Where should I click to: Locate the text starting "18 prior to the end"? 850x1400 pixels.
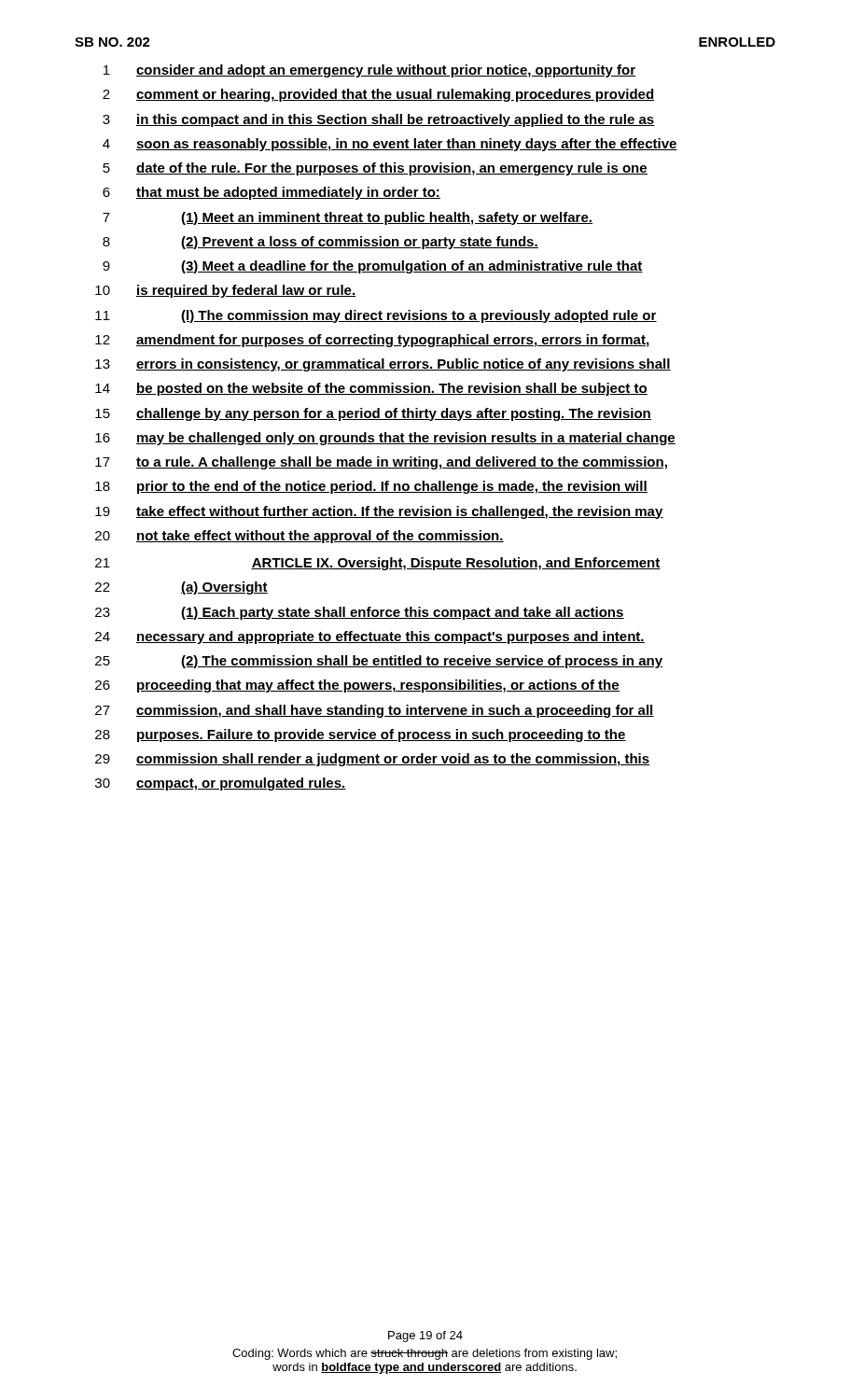pyautogui.click(x=425, y=486)
